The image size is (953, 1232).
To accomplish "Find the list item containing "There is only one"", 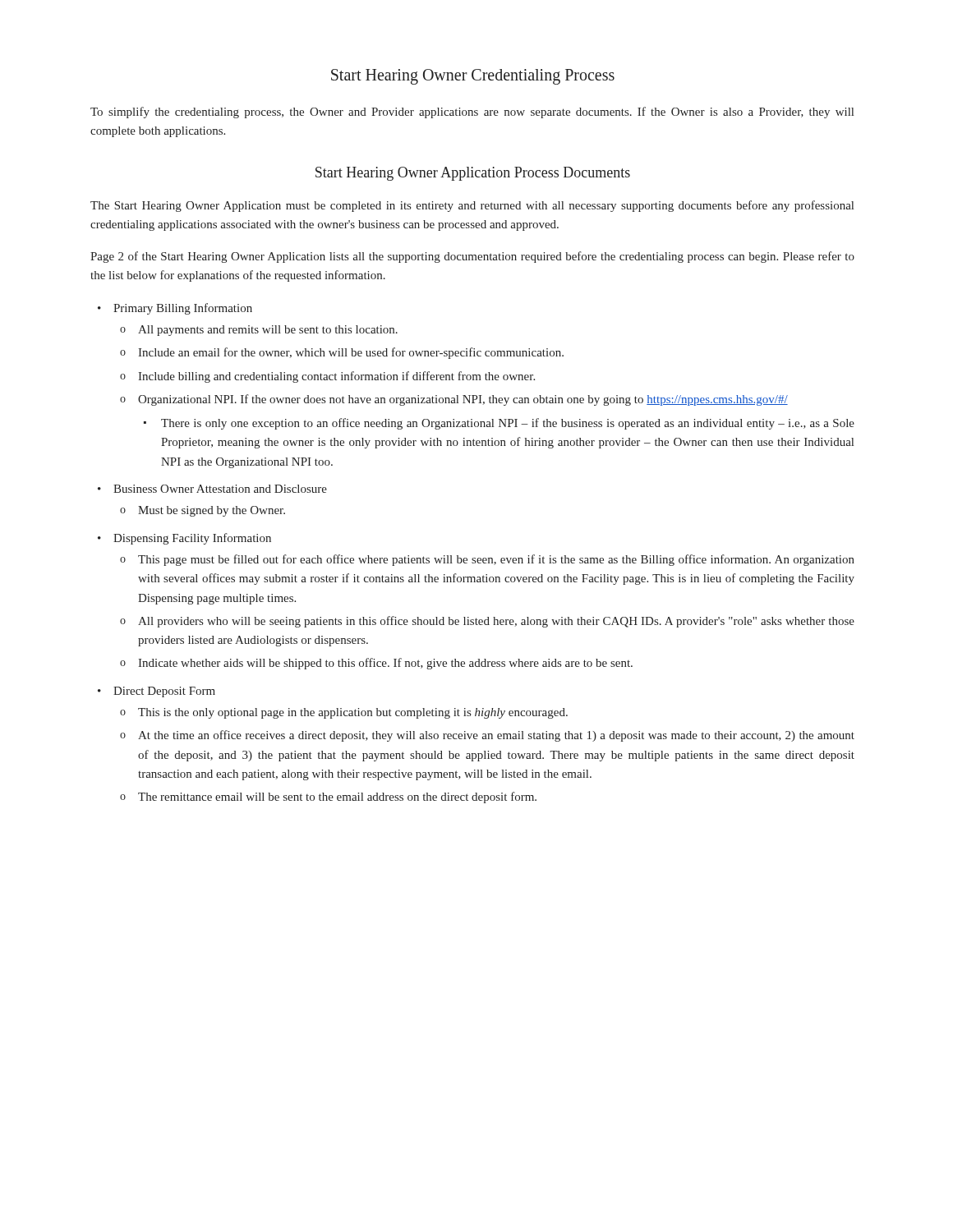I will tap(508, 442).
